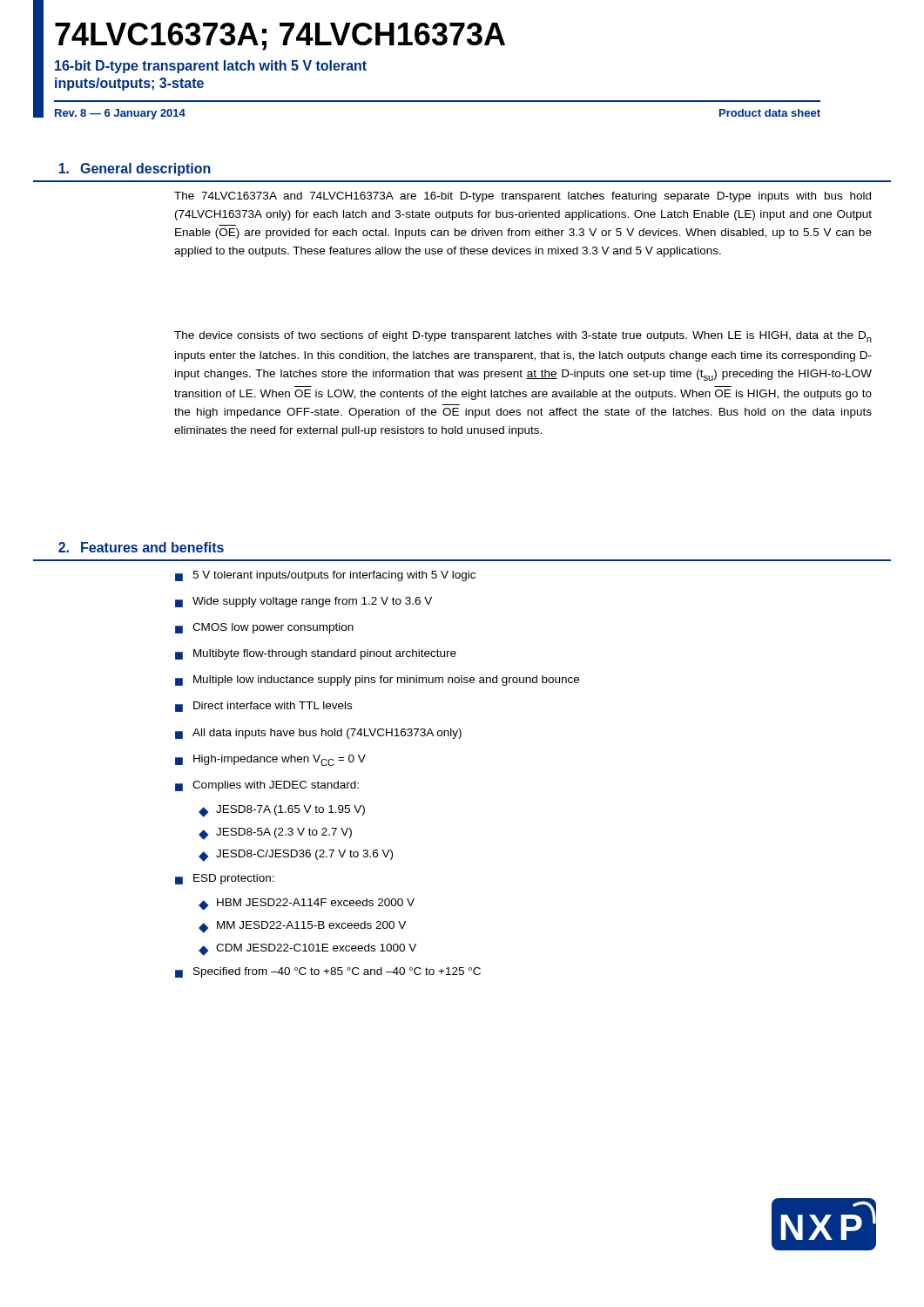Select the text block containing "The device consists of two"

[523, 382]
